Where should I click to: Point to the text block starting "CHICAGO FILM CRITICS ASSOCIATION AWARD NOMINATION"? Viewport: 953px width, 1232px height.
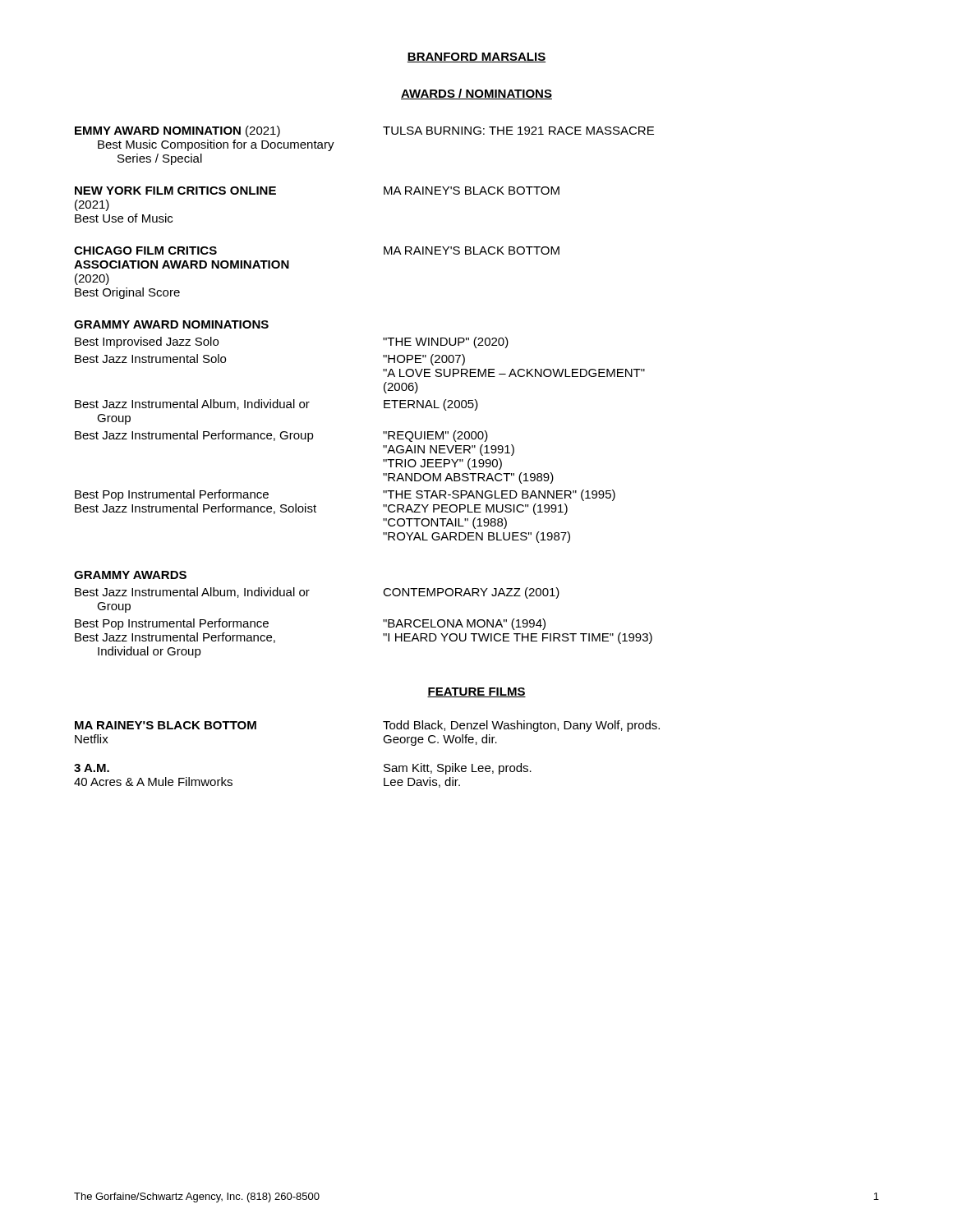point(145,250)
